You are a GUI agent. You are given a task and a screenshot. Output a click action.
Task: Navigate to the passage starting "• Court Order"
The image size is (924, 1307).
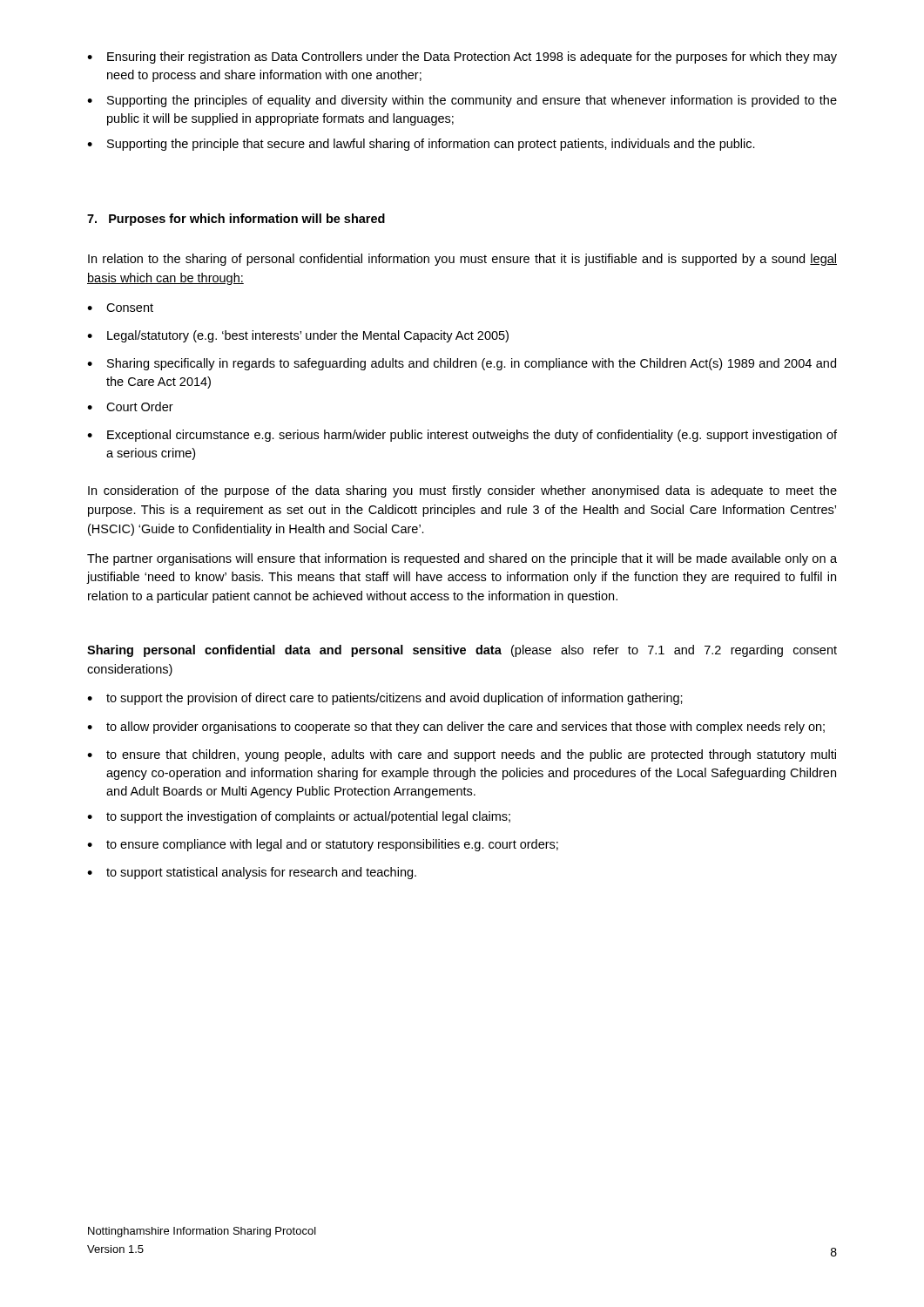coord(130,406)
